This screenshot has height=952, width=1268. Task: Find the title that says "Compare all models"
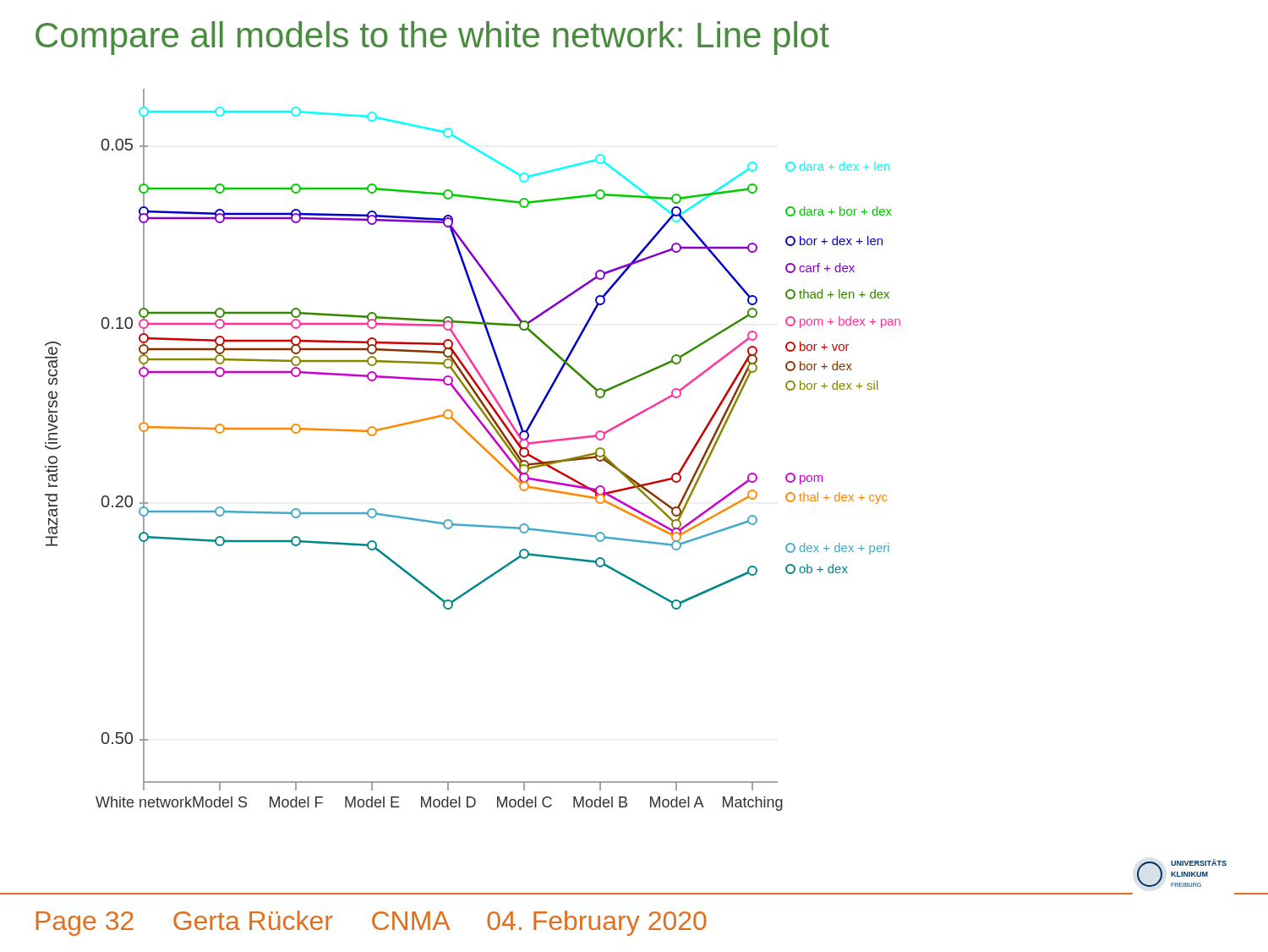(432, 35)
